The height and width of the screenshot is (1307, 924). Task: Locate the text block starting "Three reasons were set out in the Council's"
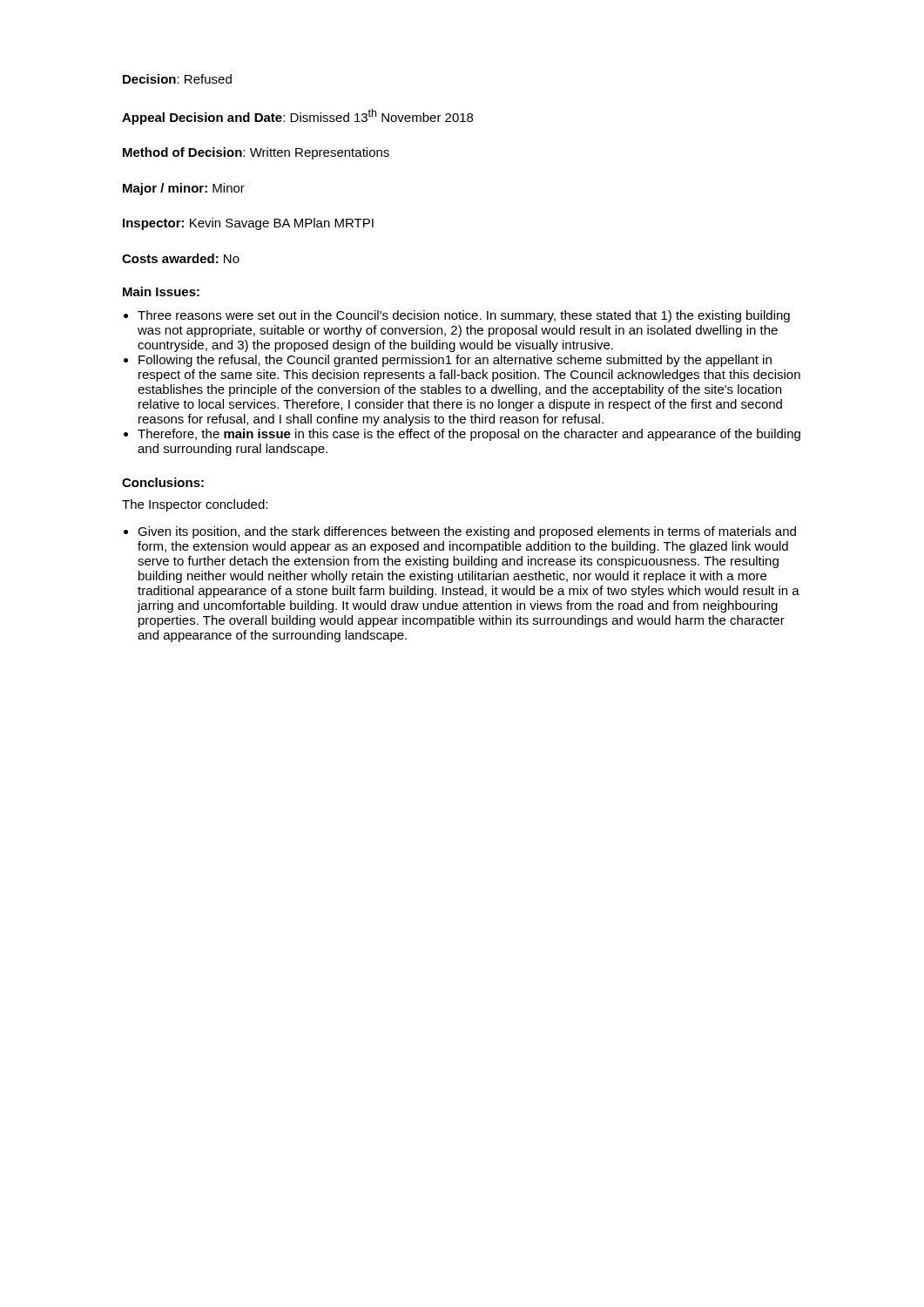point(470,330)
